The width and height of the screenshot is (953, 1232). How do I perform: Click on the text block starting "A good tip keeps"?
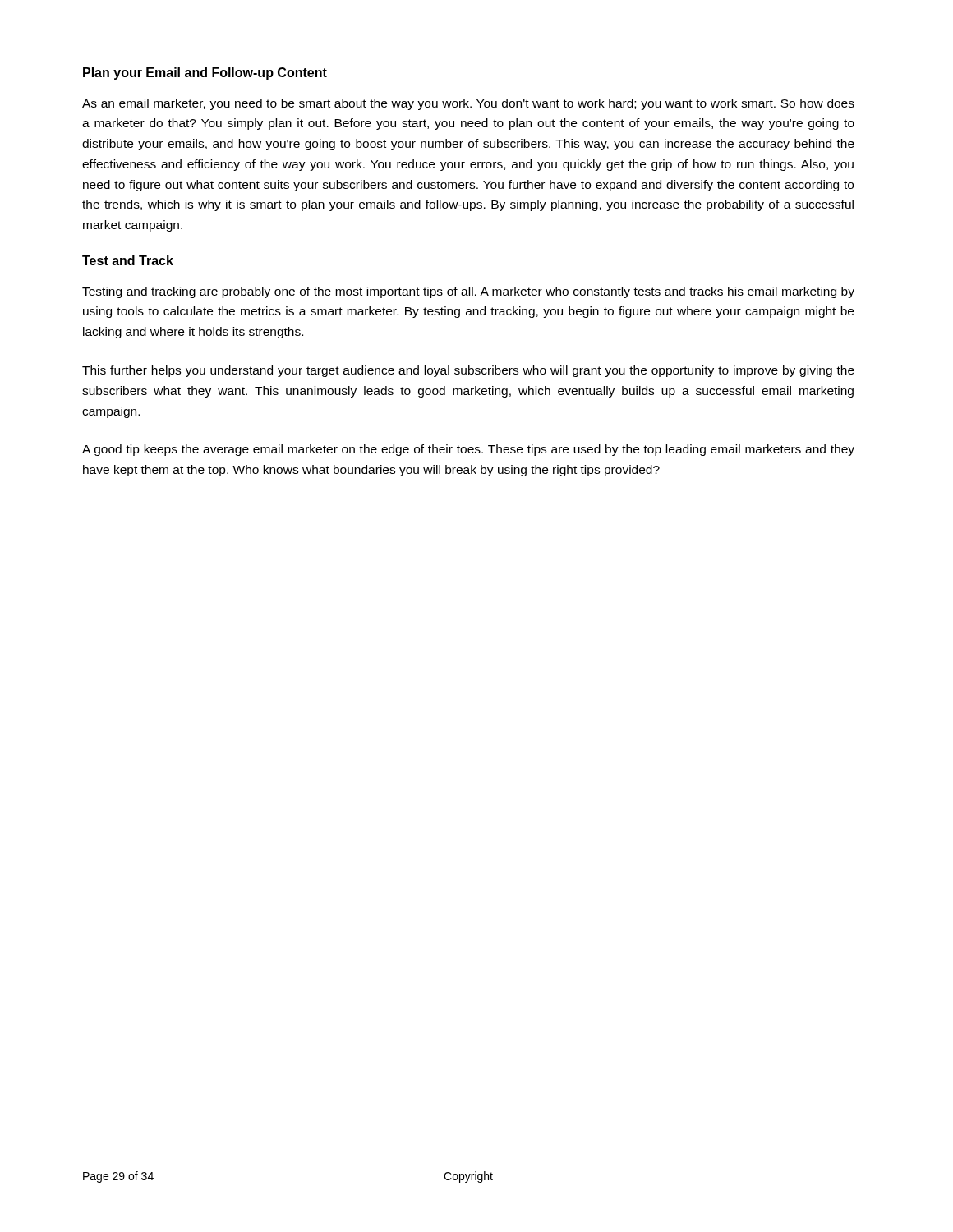pos(468,460)
